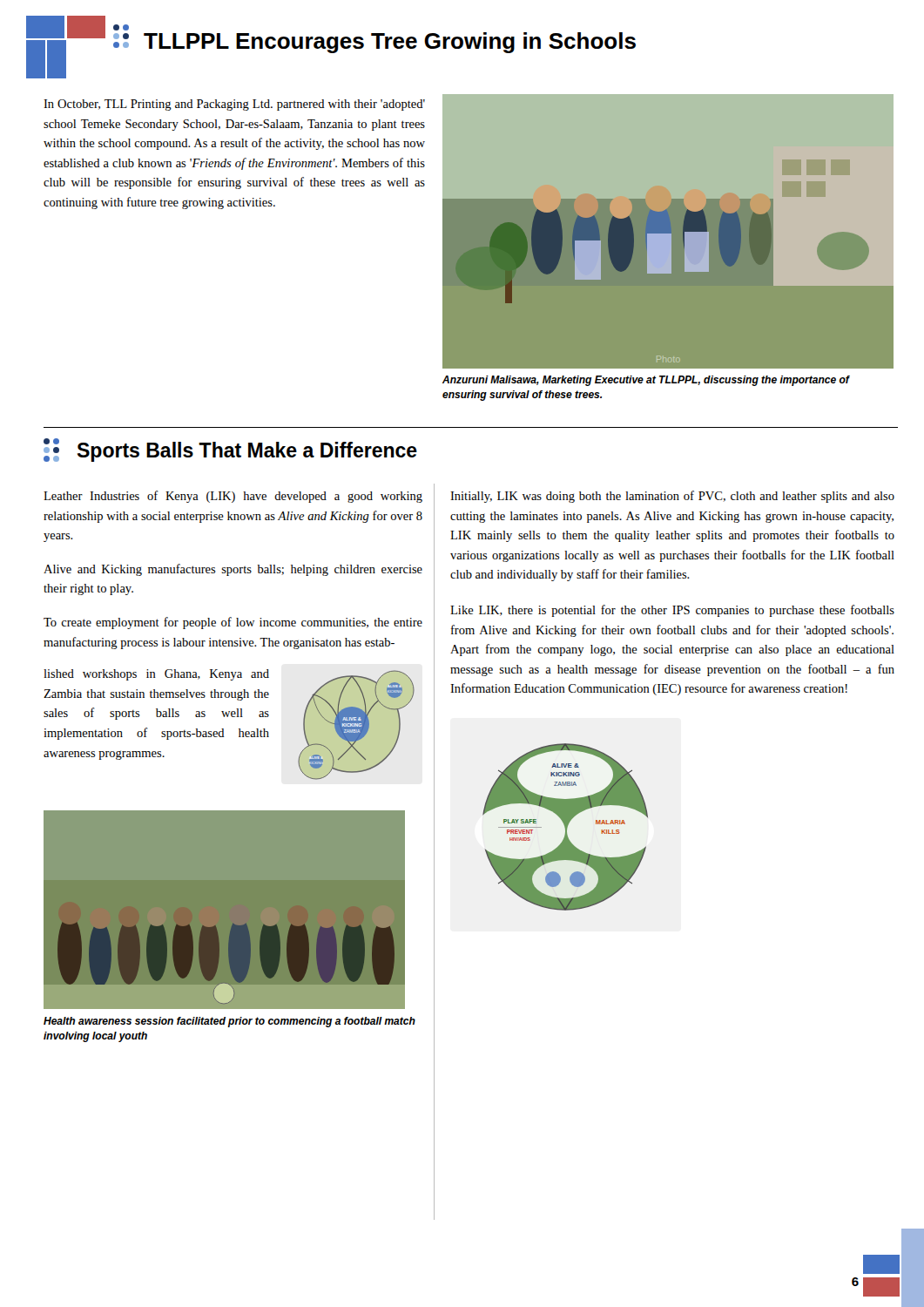Select the block starting "Alive and Kicking manufactures sports balls;"
924x1307 pixels.
(233, 579)
